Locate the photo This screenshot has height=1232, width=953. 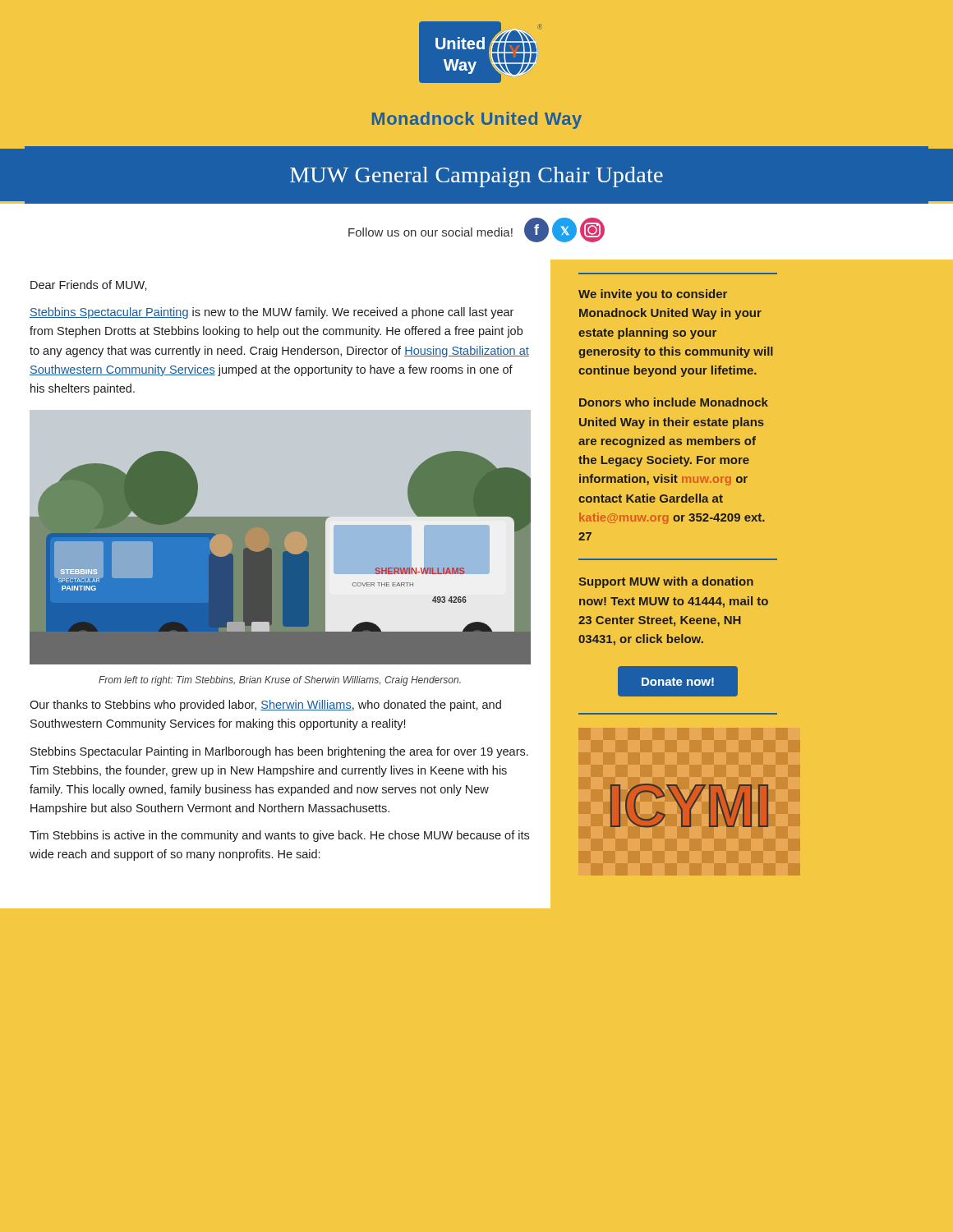tap(280, 539)
